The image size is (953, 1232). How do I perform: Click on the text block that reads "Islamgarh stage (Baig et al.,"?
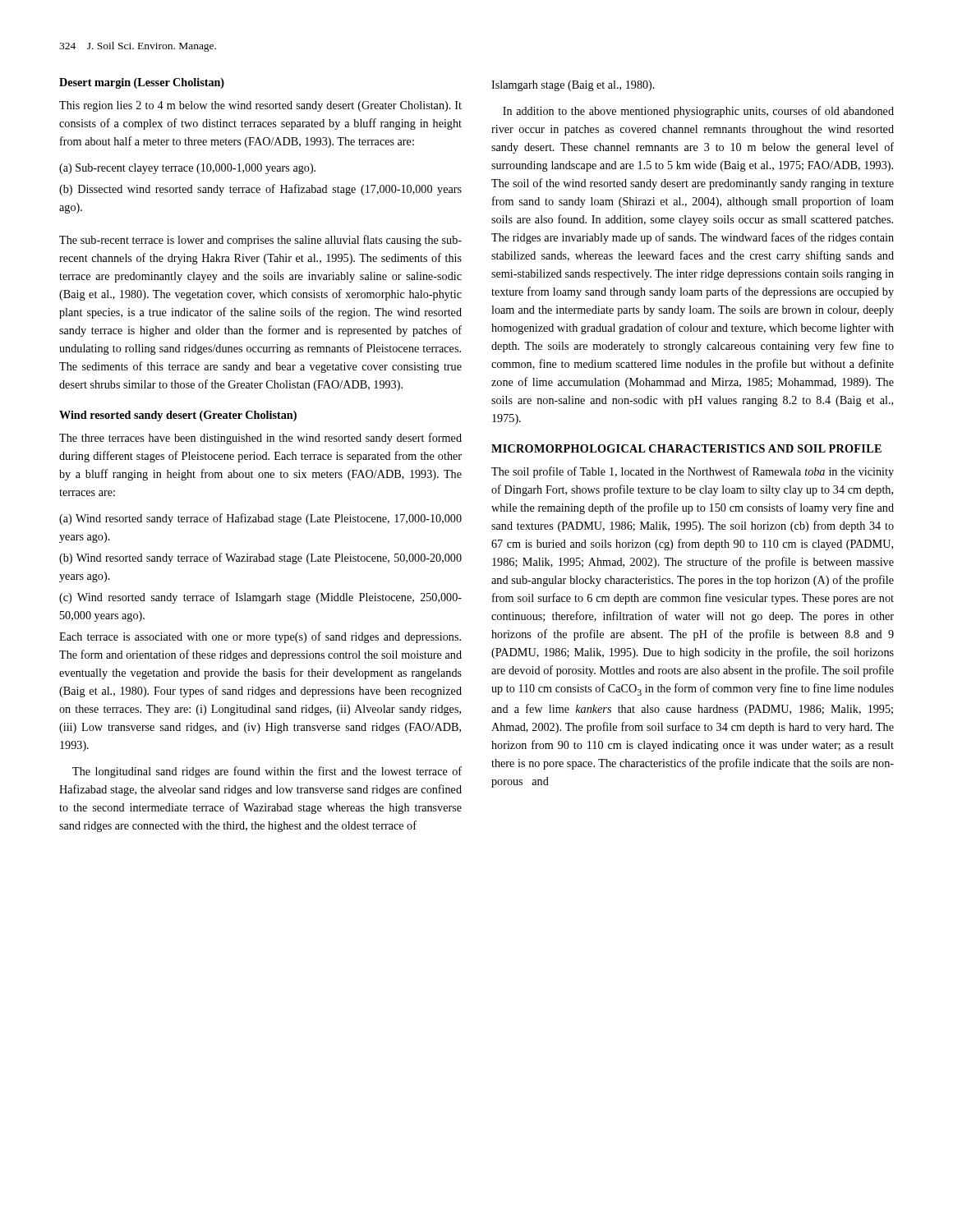click(x=693, y=251)
